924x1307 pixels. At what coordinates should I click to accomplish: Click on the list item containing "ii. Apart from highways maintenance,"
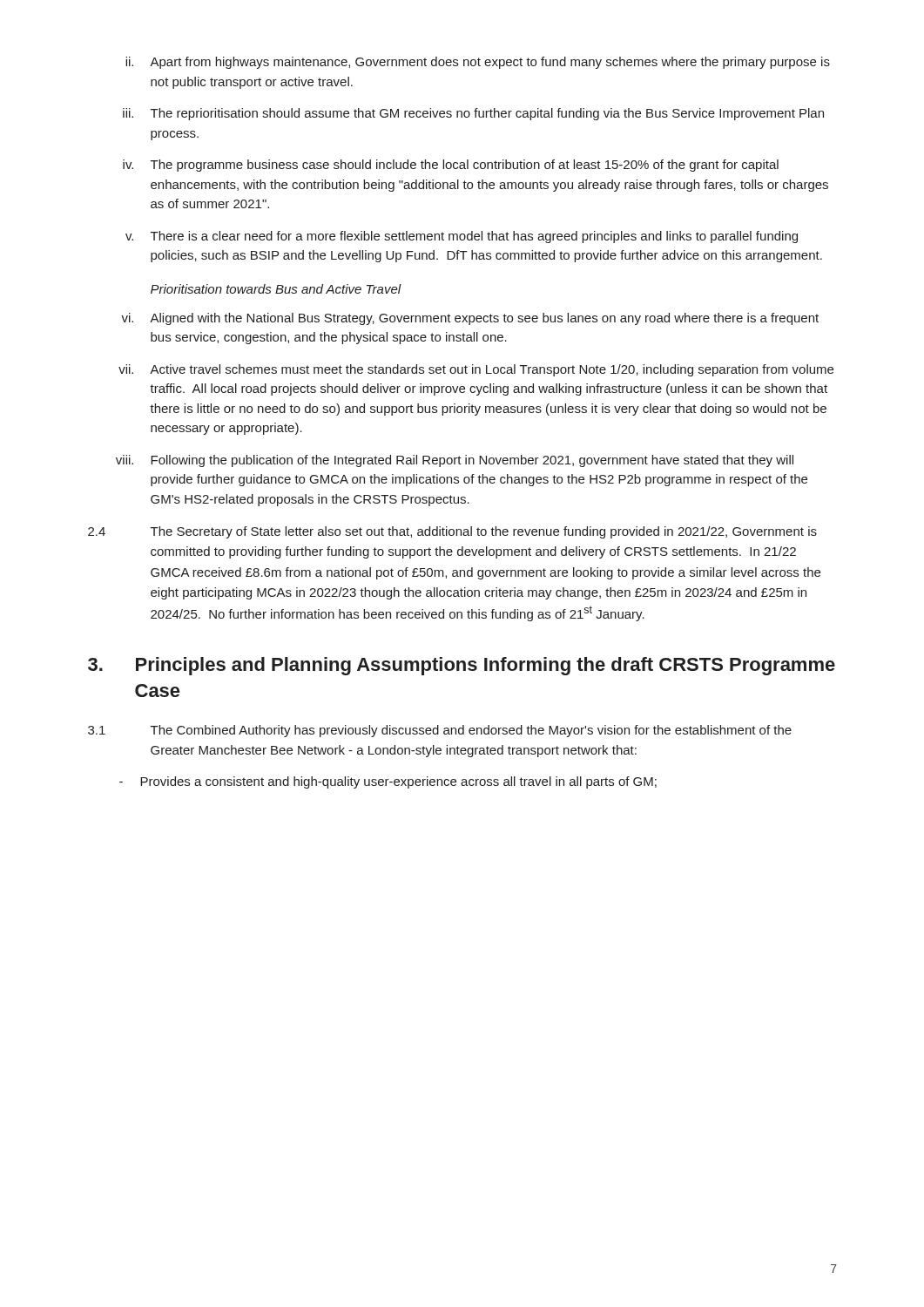(x=462, y=72)
